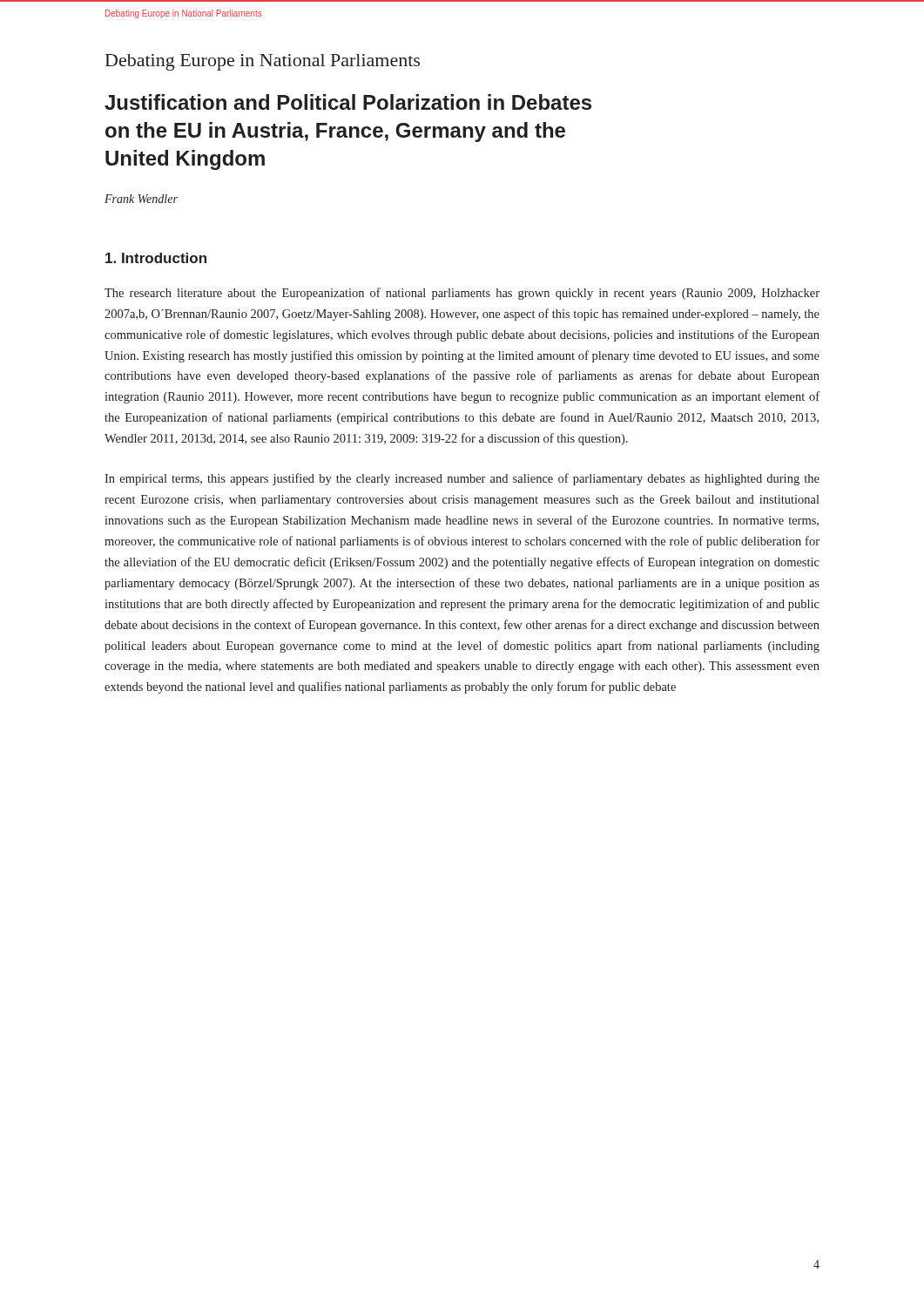Image resolution: width=924 pixels, height=1307 pixels.
Task: Locate the text with the text "Frank Wendler"
Action: (141, 199)
